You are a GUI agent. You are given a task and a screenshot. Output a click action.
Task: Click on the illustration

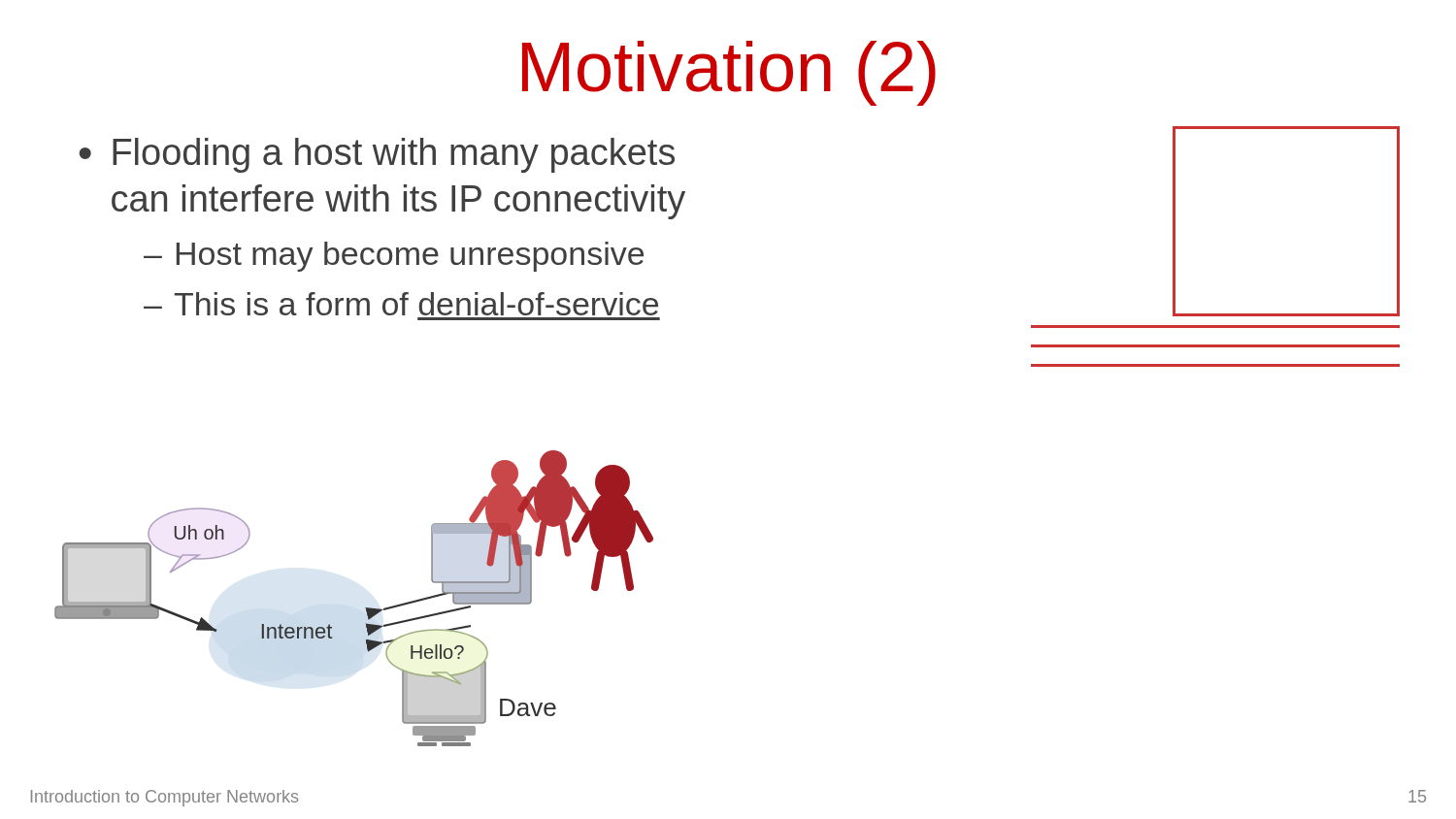click(403, 614)
